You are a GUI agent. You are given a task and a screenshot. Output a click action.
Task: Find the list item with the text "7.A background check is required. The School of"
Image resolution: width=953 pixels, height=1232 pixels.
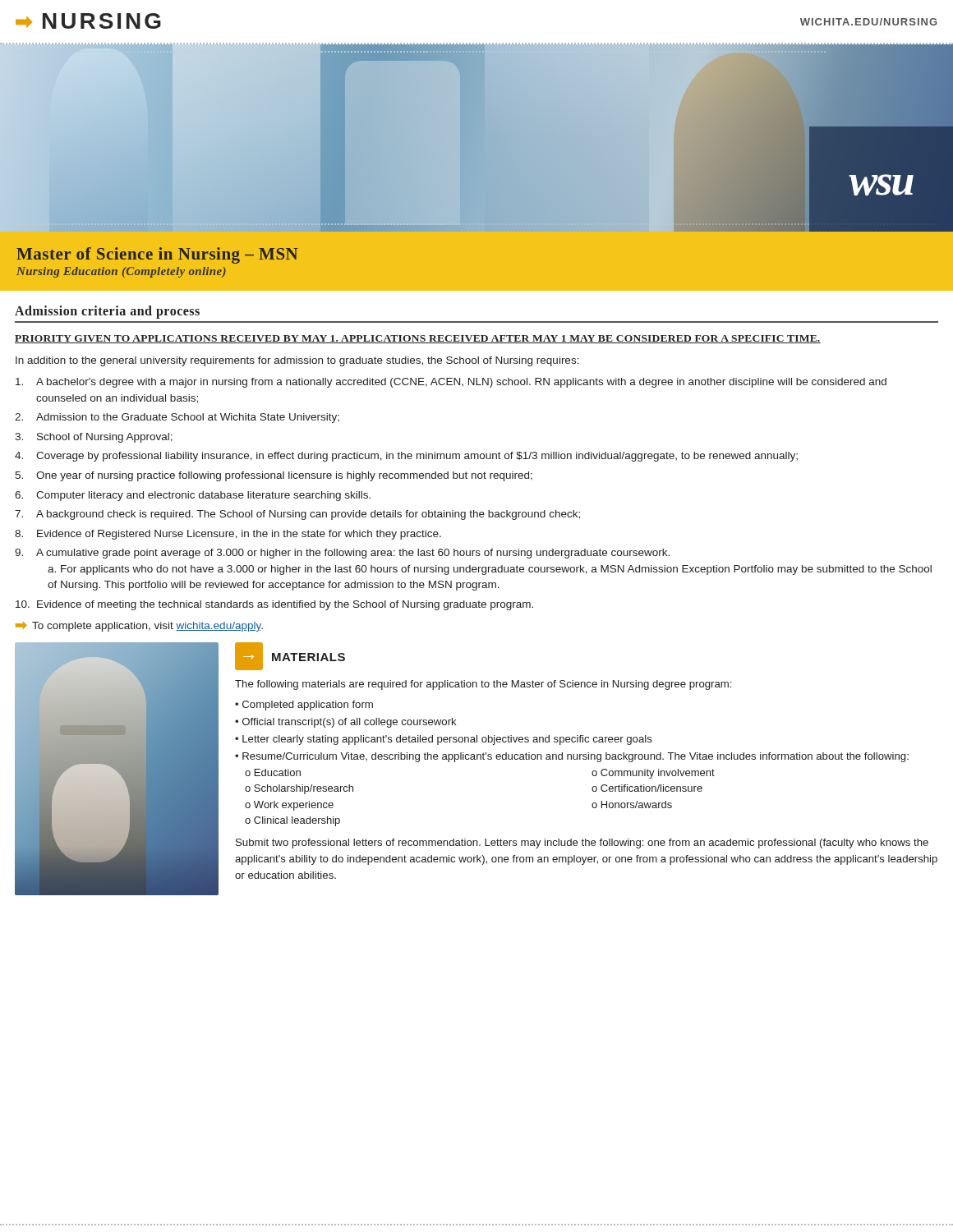[x=298, y=514]
